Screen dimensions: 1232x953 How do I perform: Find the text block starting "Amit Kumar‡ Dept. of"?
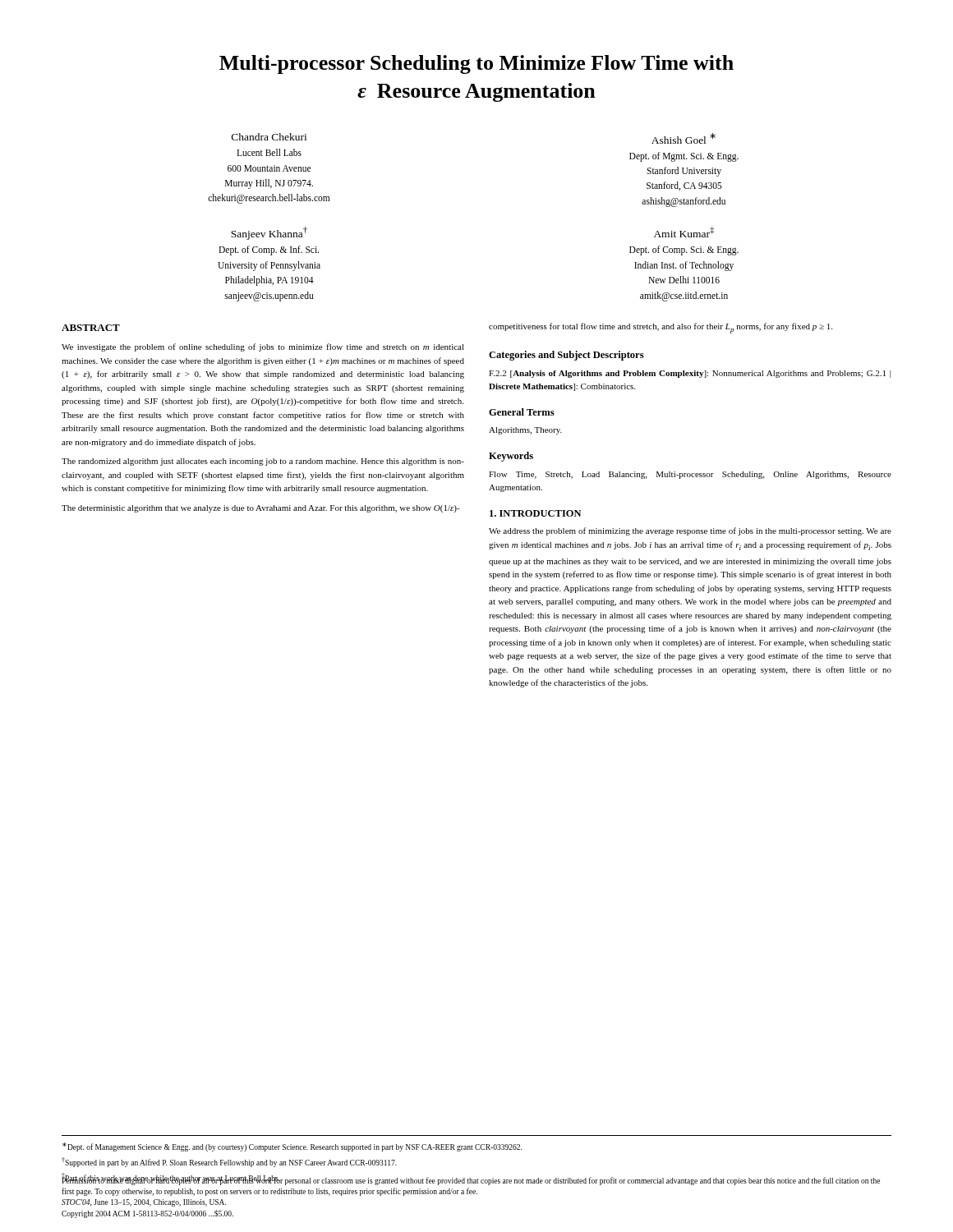684,262
